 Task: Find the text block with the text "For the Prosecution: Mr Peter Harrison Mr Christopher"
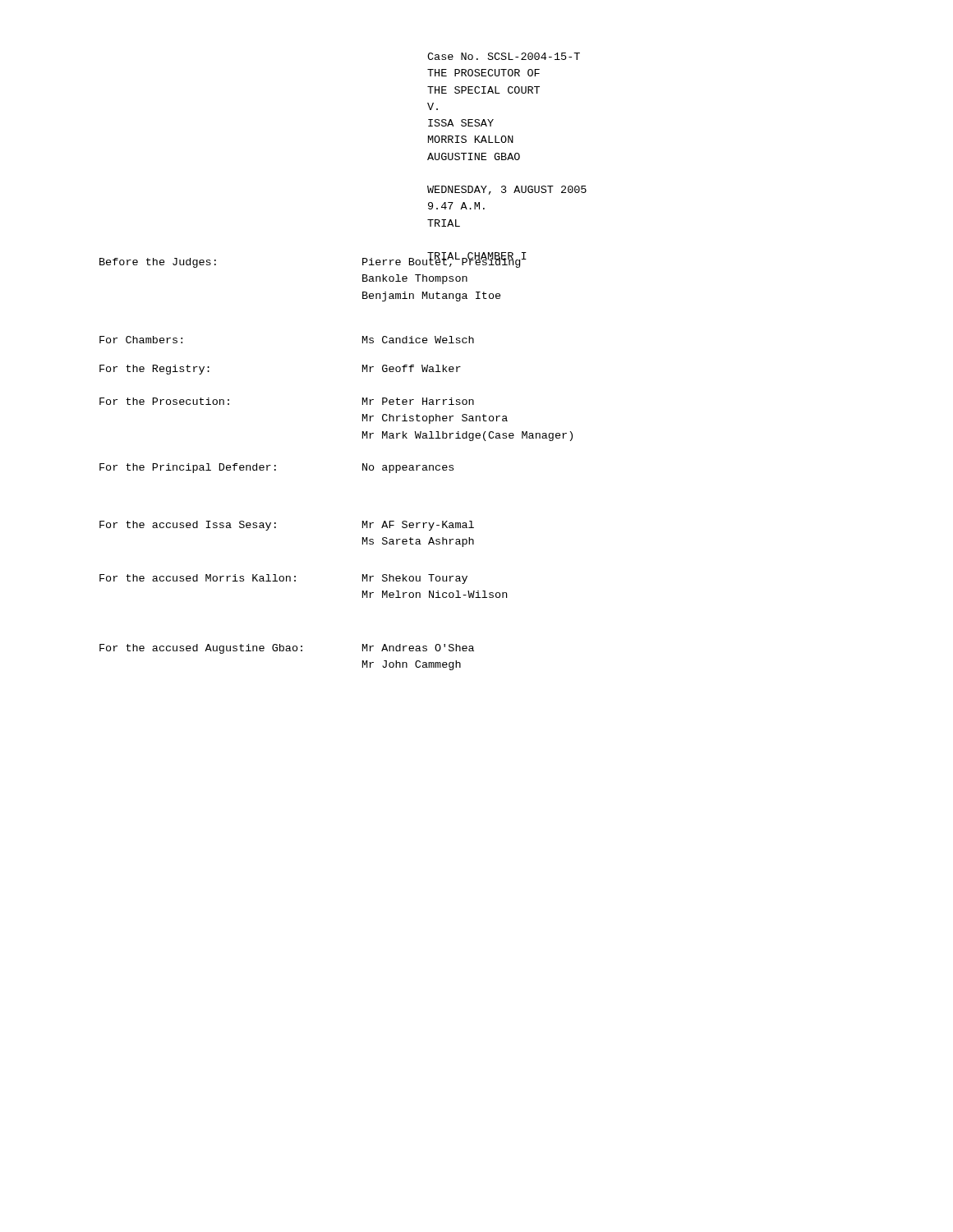click(493, 419)
